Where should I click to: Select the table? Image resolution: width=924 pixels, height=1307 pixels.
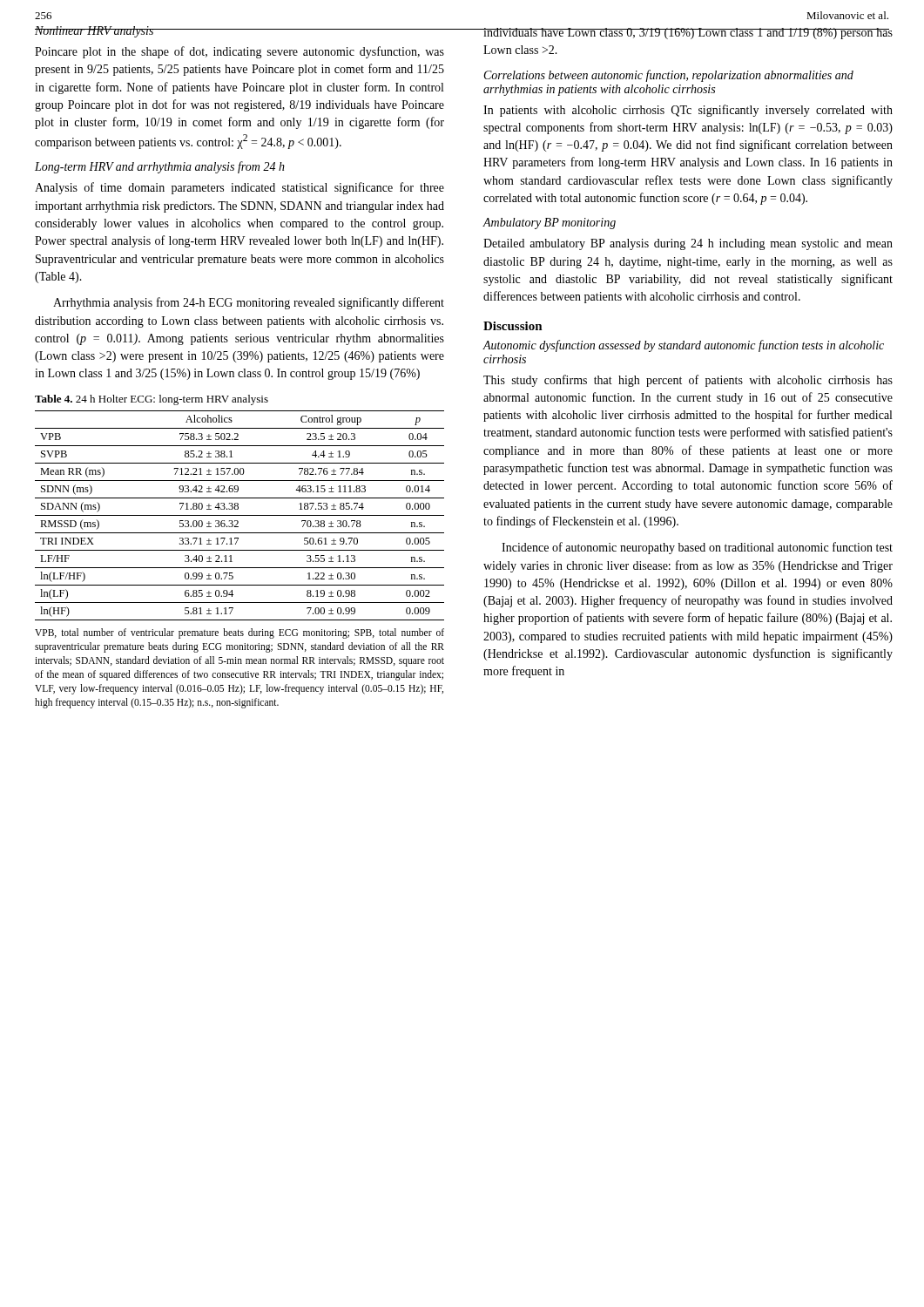pyautogui.click(x=240, y=515)
